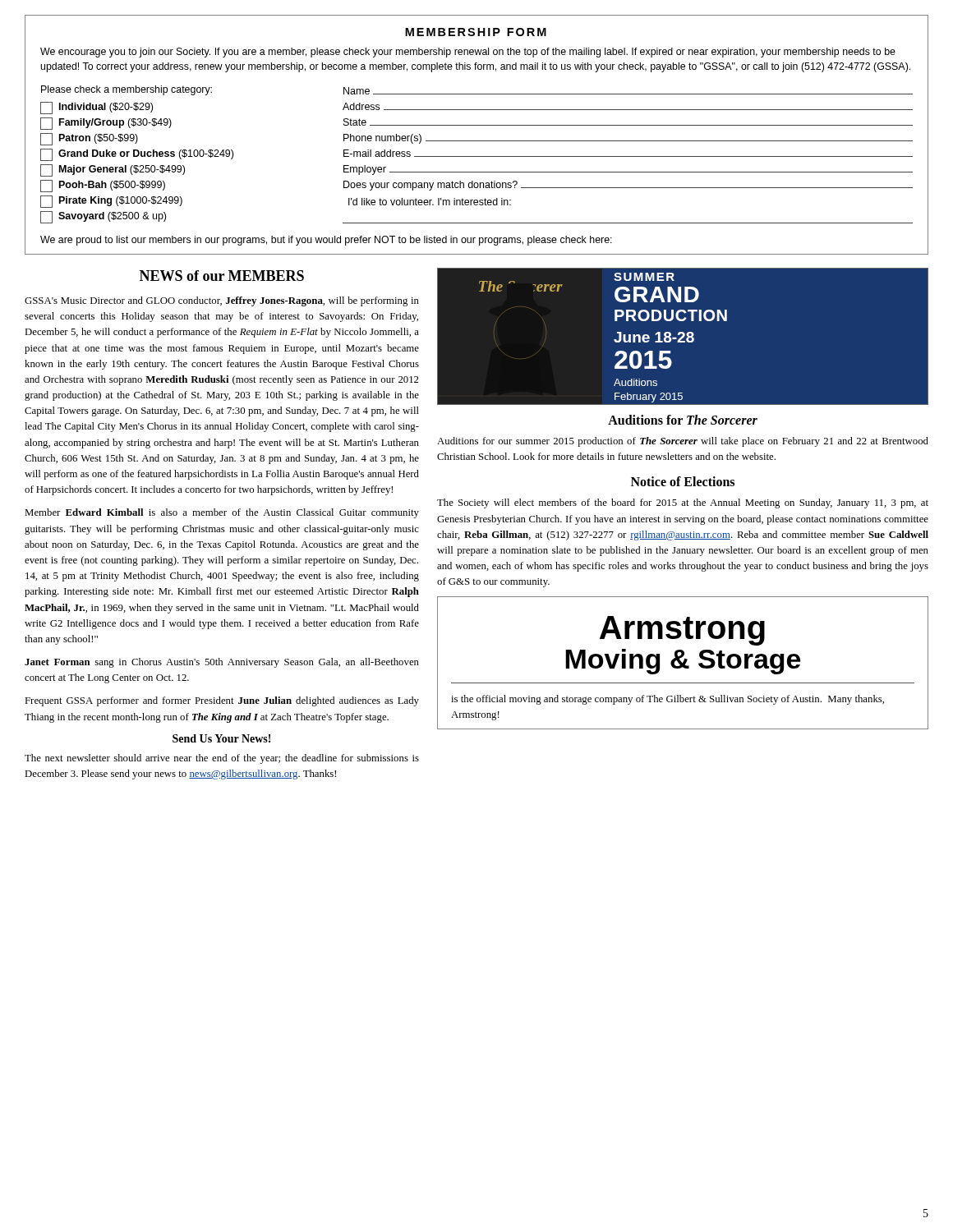This screenshot has height=1232, width=953.
Task: Click on the list item containing "Family/Group ($30-$49)"
Action: coord(106,123)
